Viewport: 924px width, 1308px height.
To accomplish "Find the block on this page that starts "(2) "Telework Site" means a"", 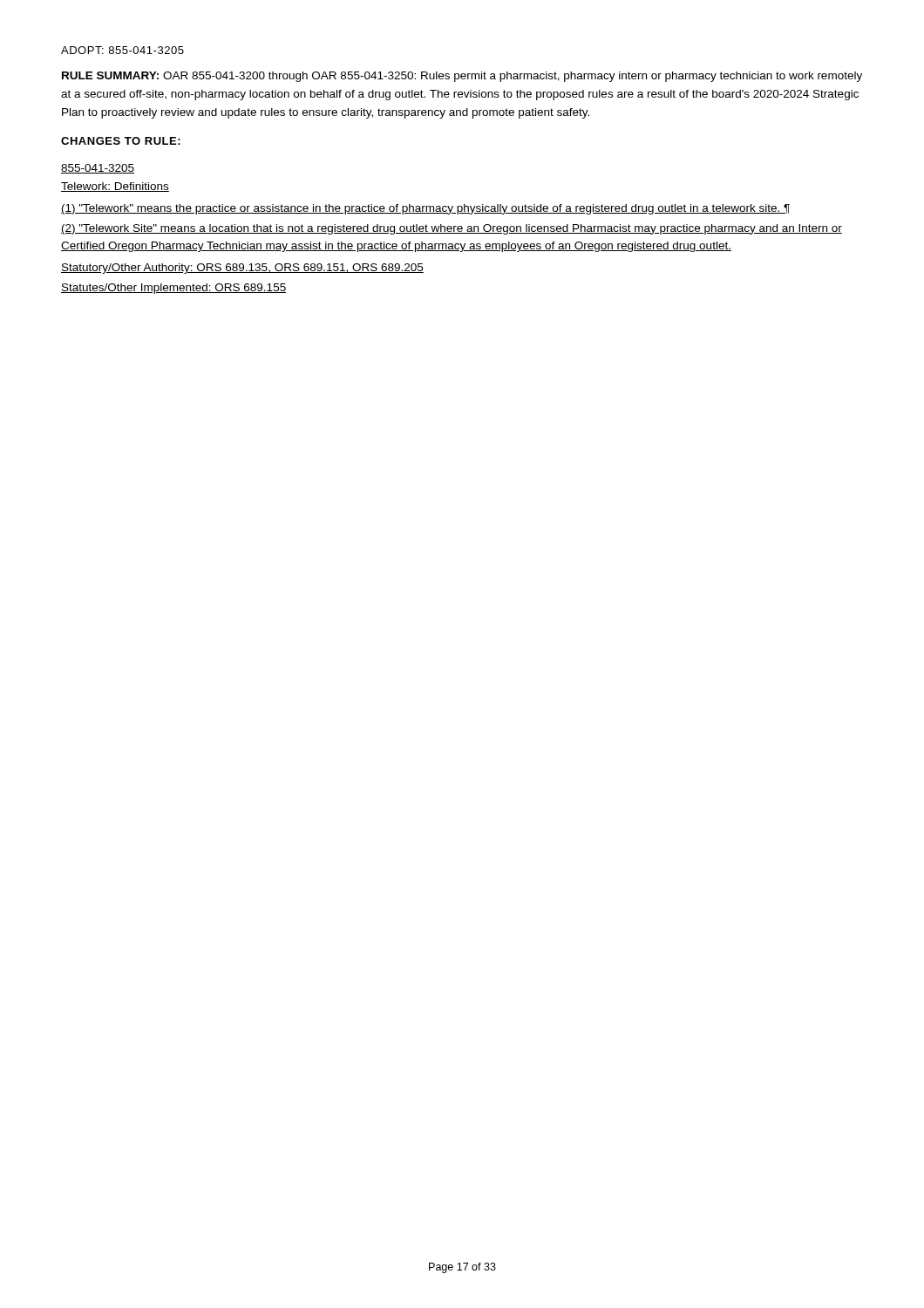I will click(451, 237).
